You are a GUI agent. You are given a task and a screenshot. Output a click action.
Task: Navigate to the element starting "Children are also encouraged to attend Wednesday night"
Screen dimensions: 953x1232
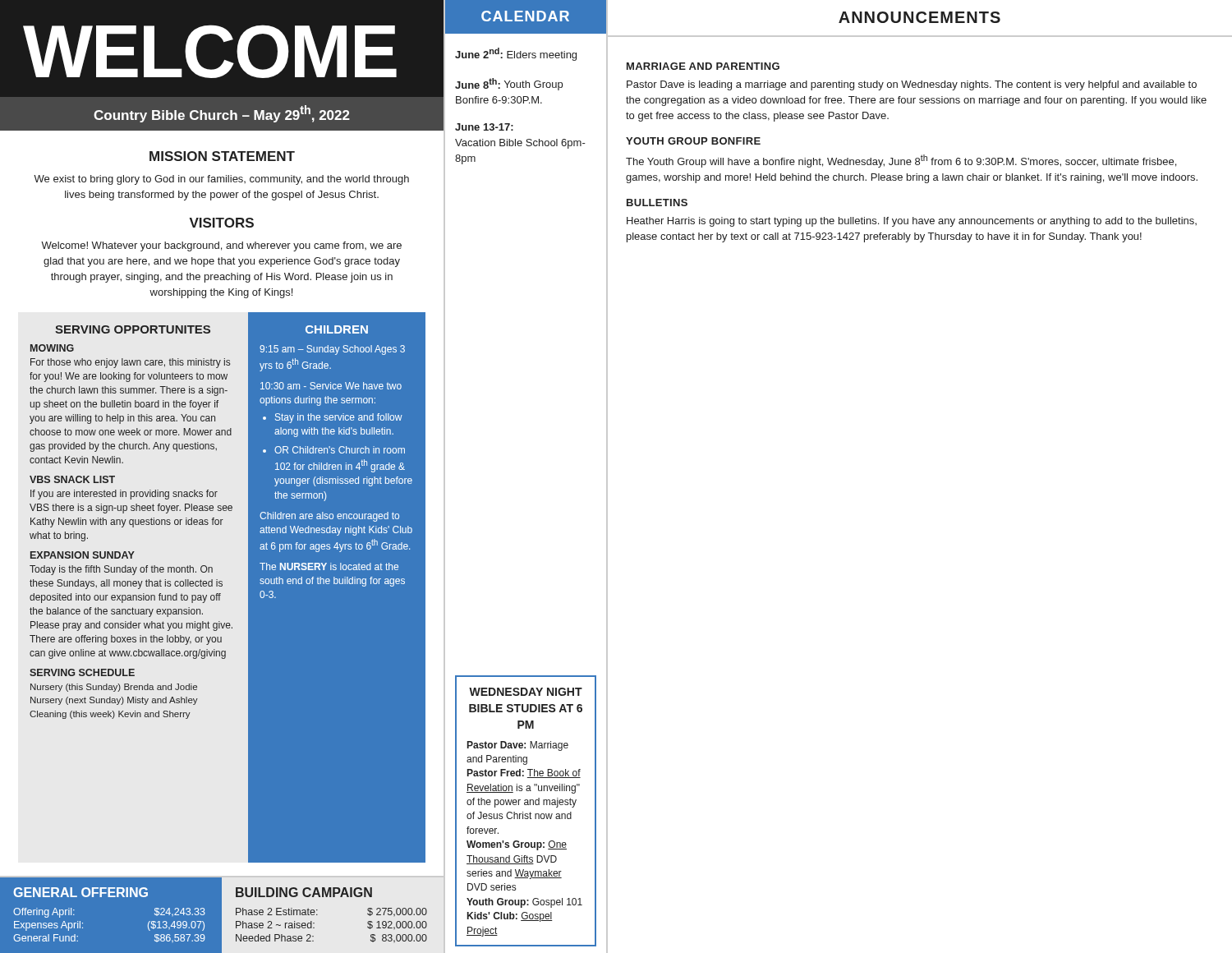(336, 531)
